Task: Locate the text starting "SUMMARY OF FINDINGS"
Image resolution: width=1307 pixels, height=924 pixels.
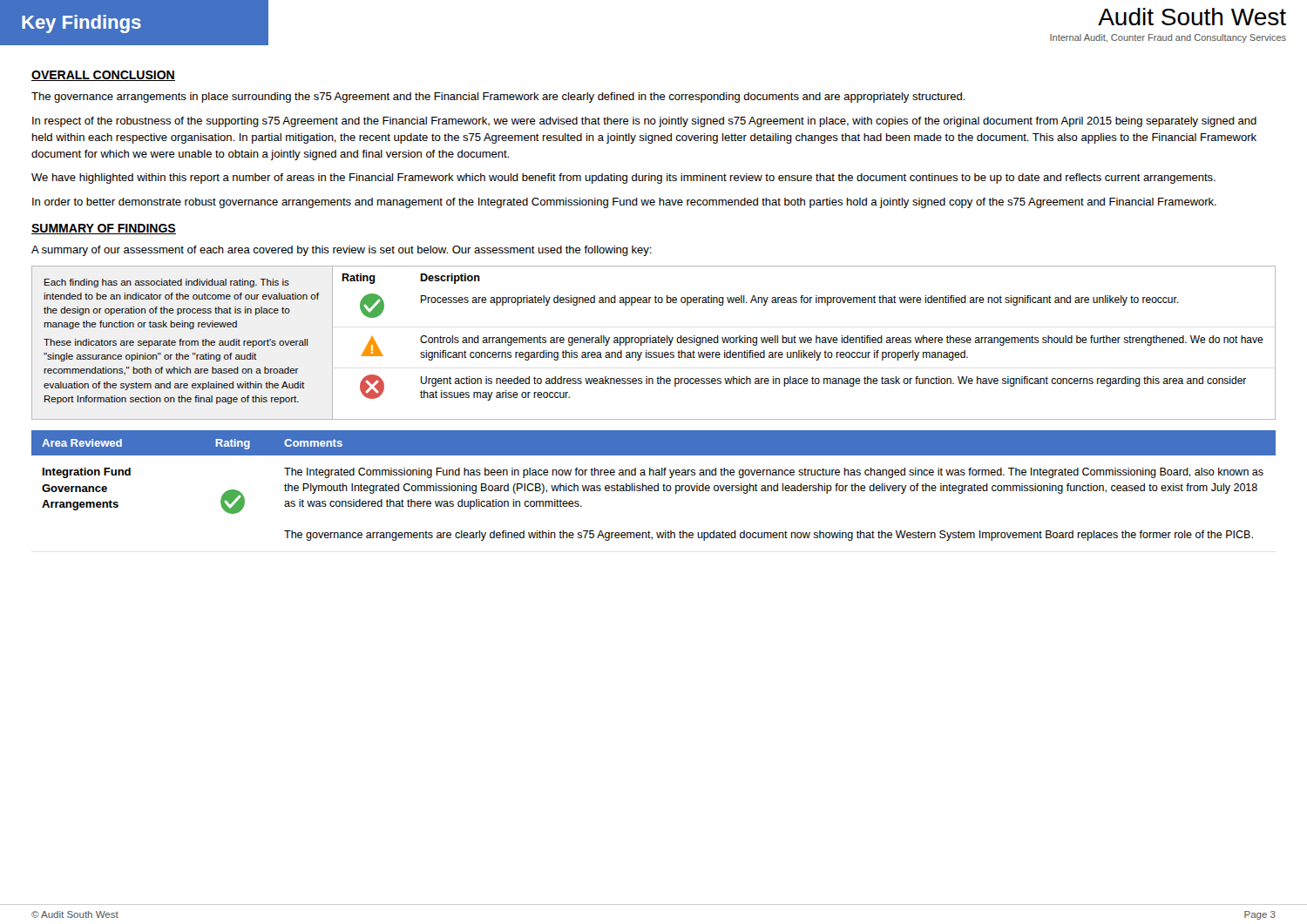Action: (x=104, y=228)
